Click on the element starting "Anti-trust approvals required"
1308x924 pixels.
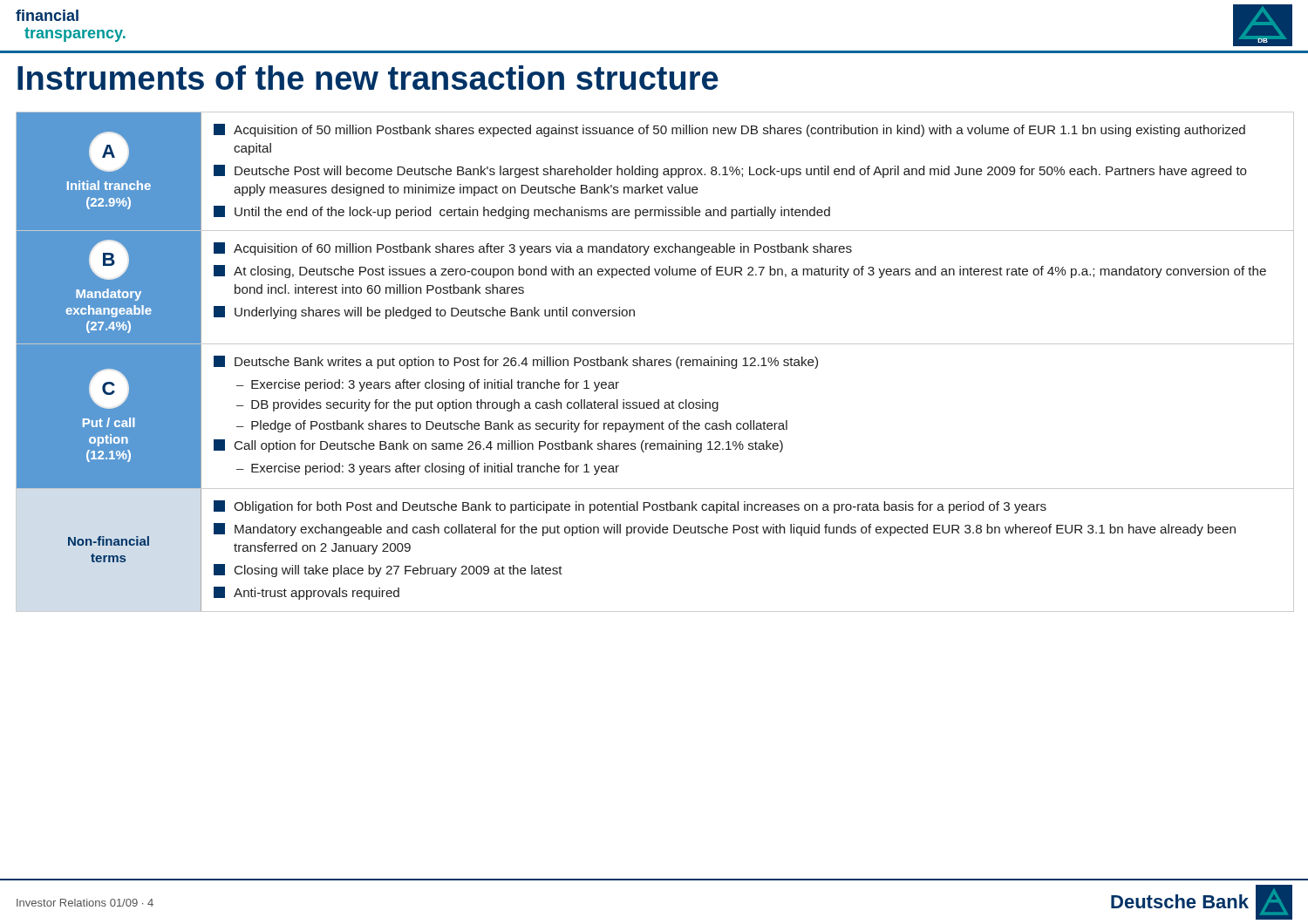click(x=307, y=593)
